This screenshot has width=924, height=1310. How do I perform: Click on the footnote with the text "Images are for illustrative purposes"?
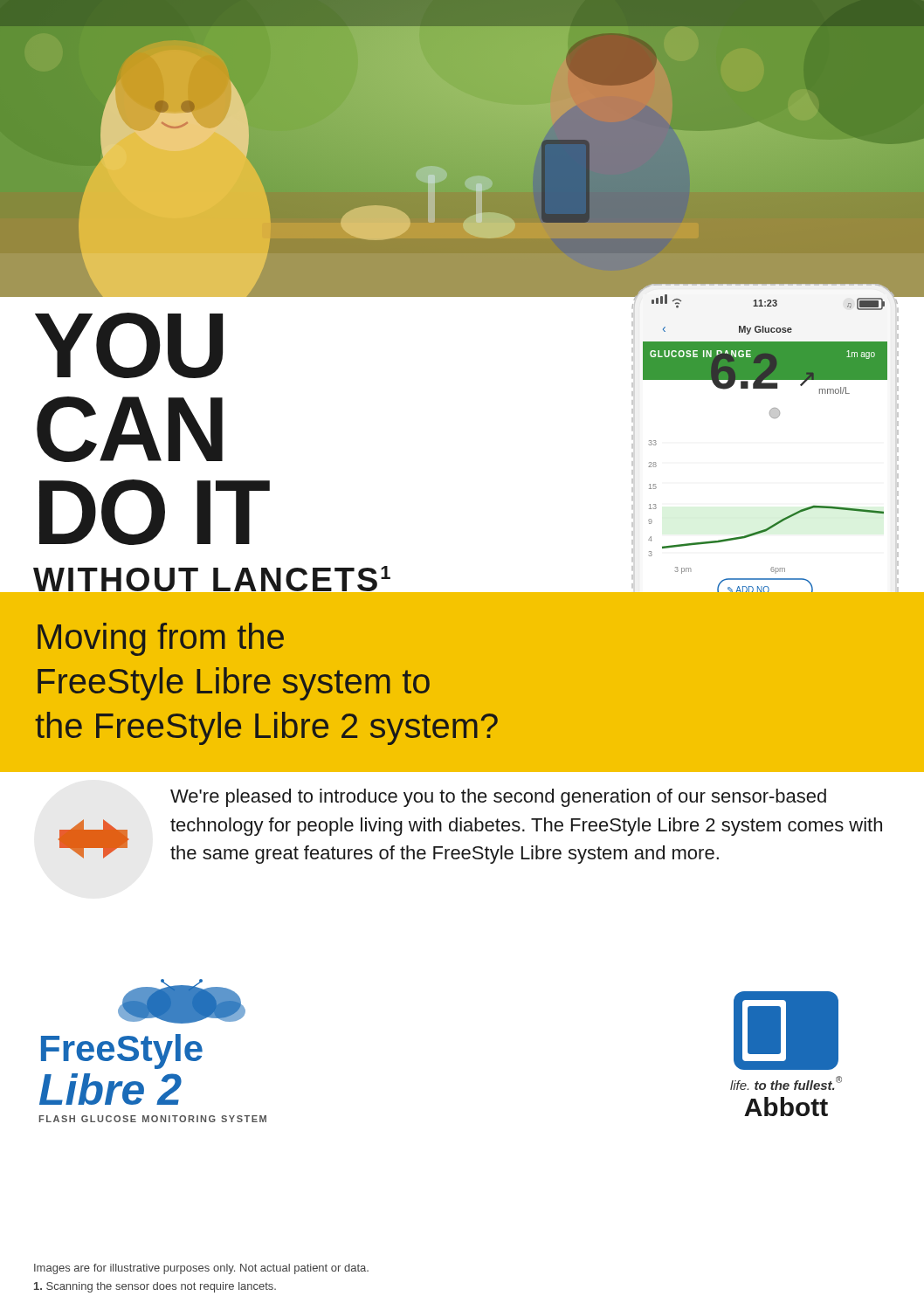click(201, 1269)
